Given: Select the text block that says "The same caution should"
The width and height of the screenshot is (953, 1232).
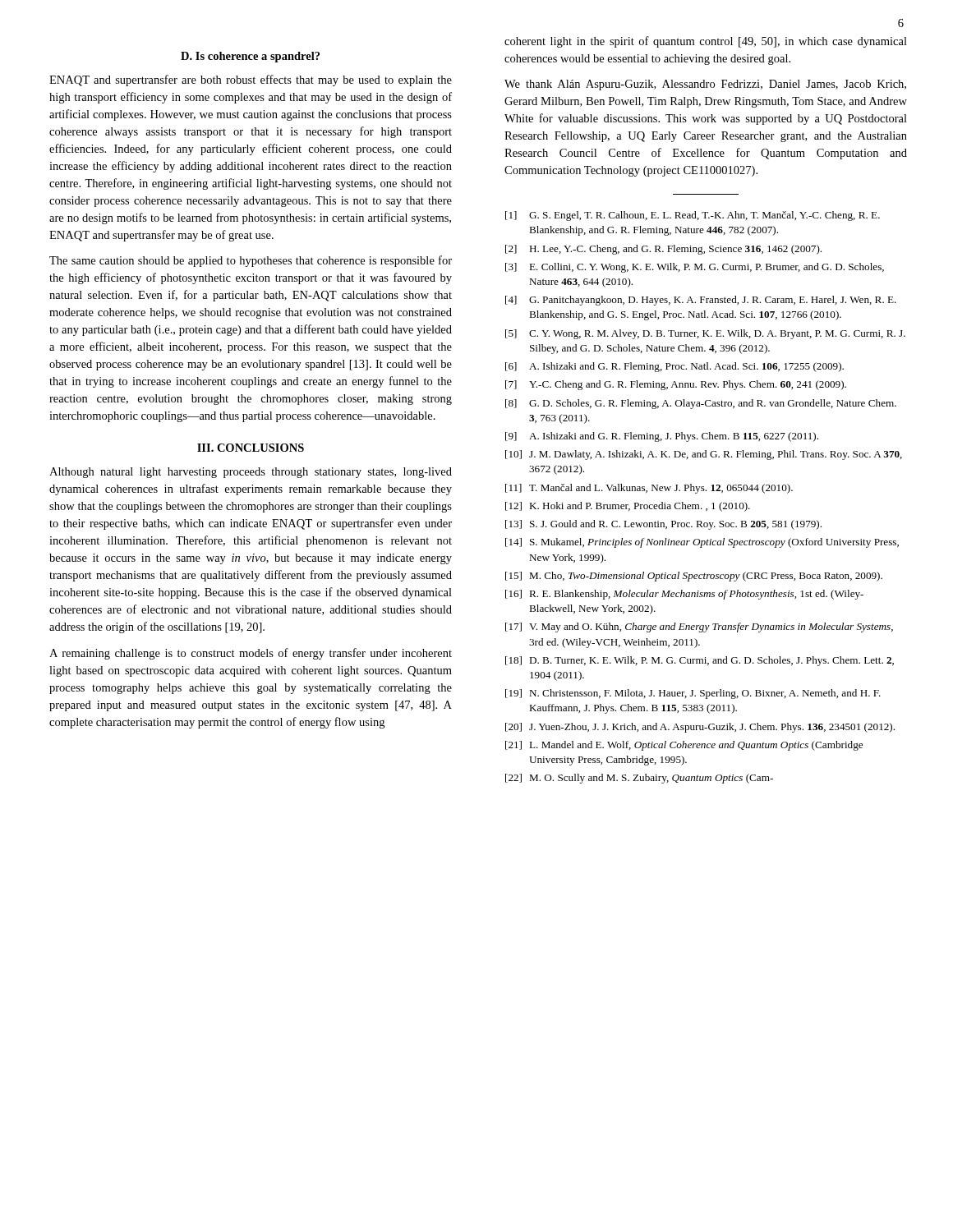Looking at the screenshot, I should [x=251, y=339].
